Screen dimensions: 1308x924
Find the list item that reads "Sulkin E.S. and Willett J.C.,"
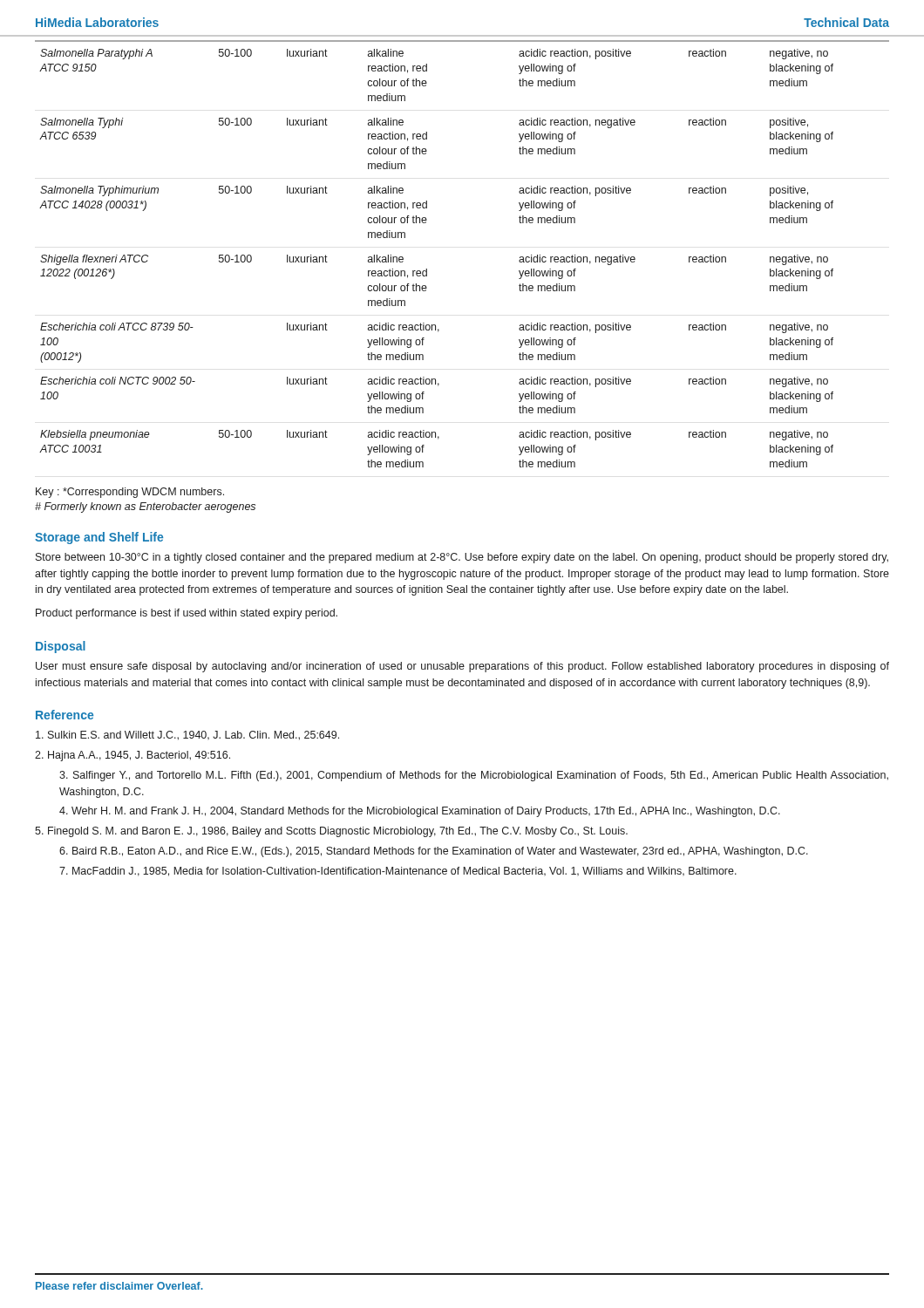click(x=187, y=736)
